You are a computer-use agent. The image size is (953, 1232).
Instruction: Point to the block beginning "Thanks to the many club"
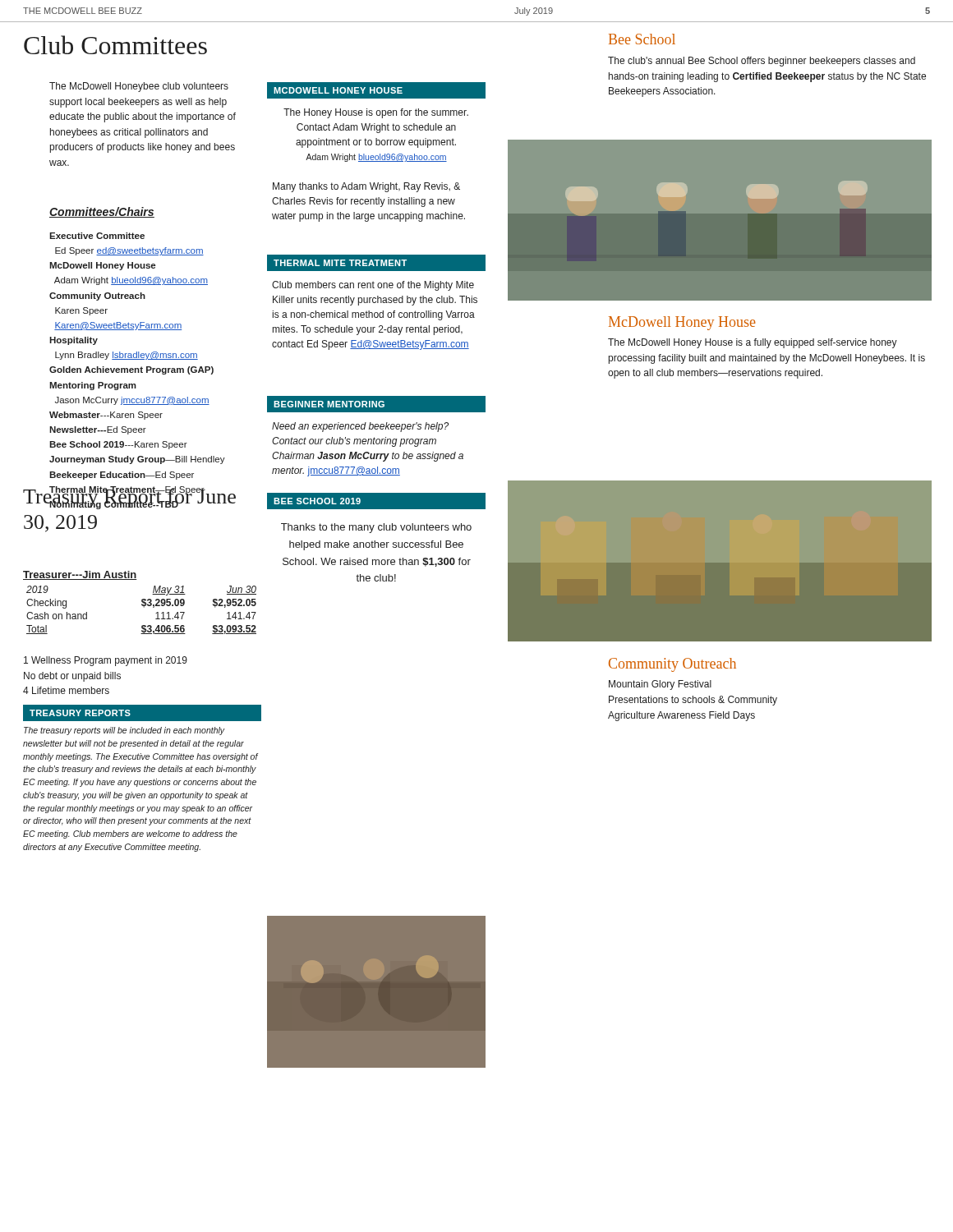tap(376, 553)
